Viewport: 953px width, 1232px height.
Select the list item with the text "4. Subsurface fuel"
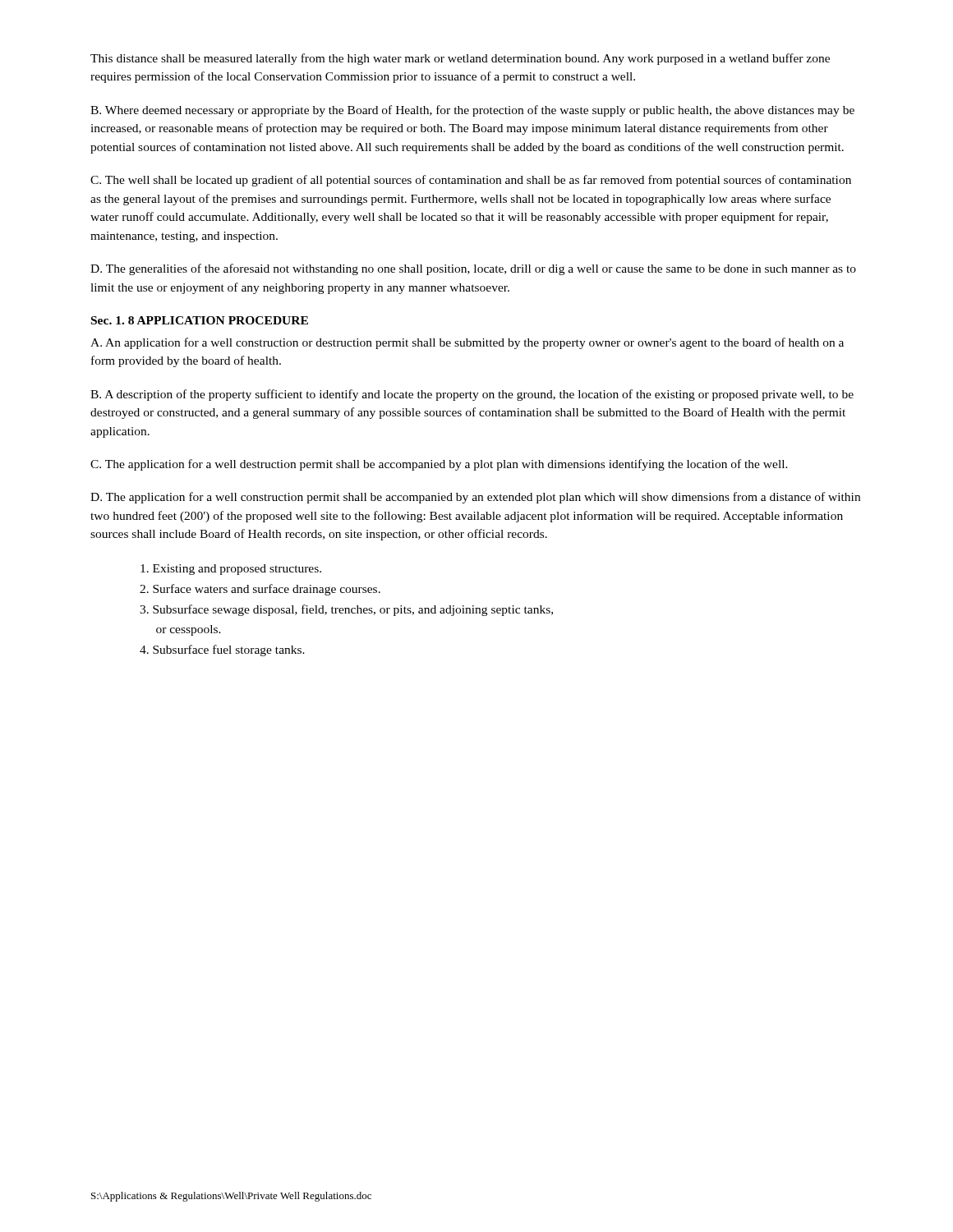click(x=222, y=649)
